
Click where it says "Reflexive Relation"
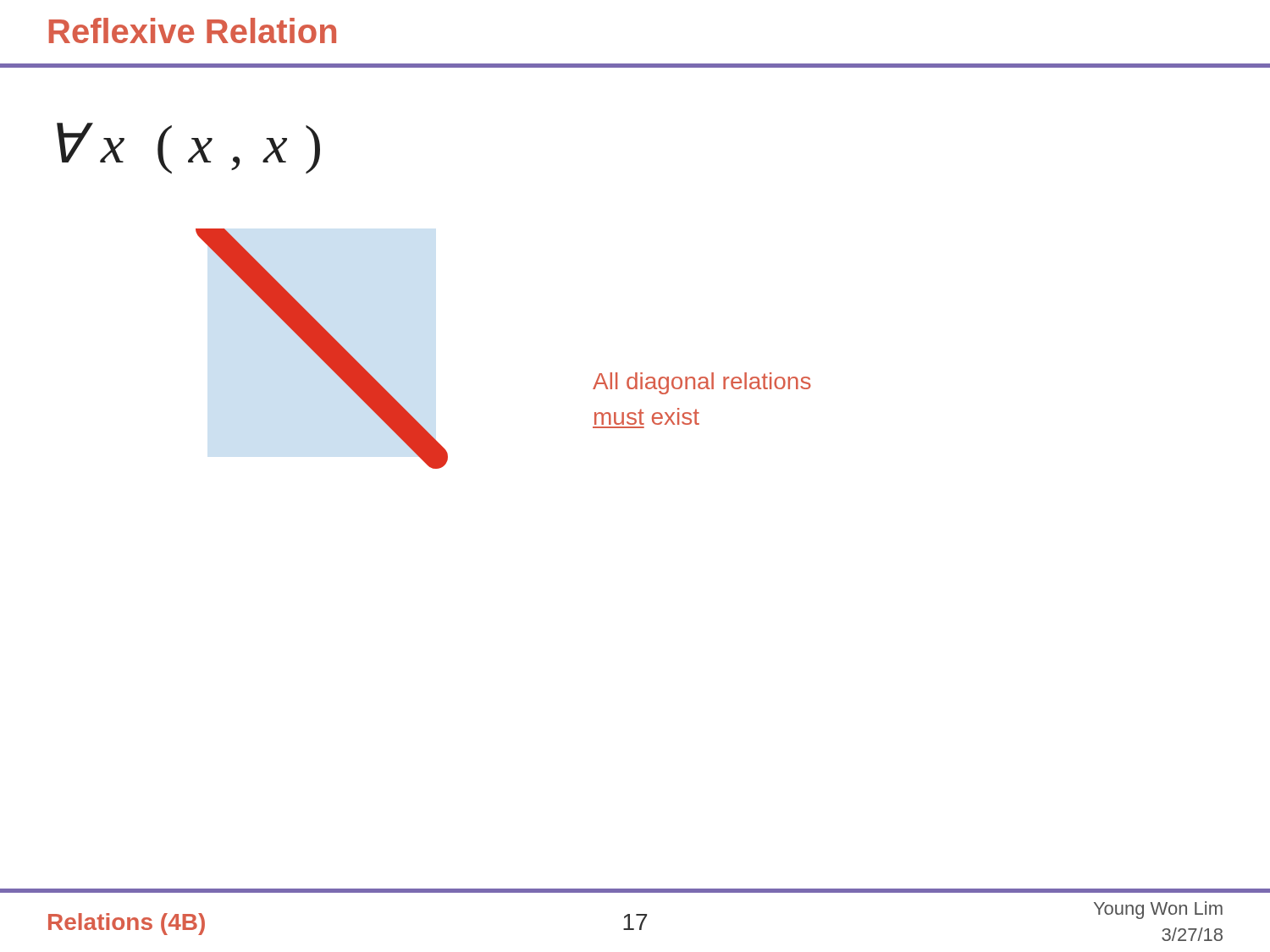[x=192, y=31]
